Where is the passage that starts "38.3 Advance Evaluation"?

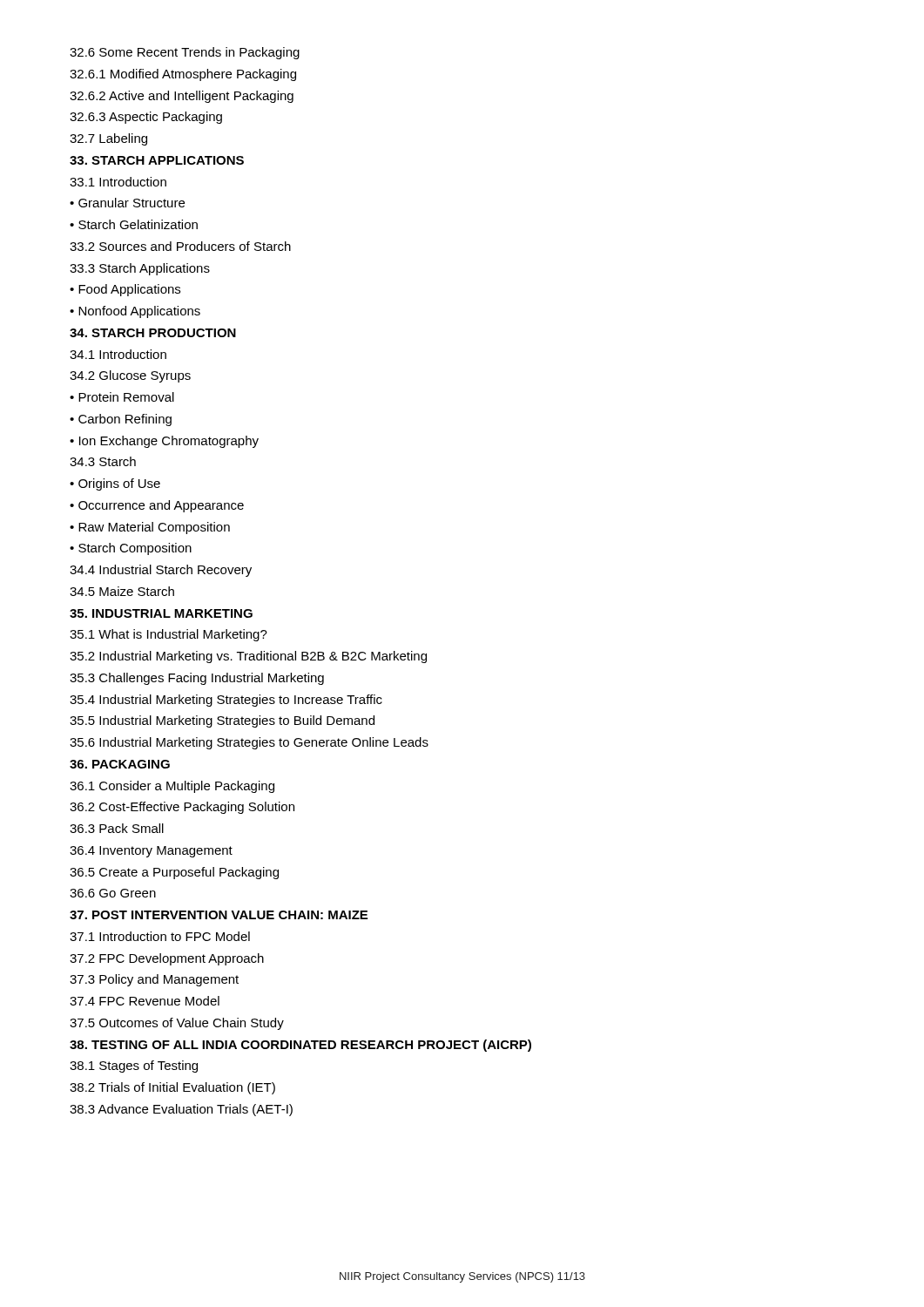click(181, 1110)
